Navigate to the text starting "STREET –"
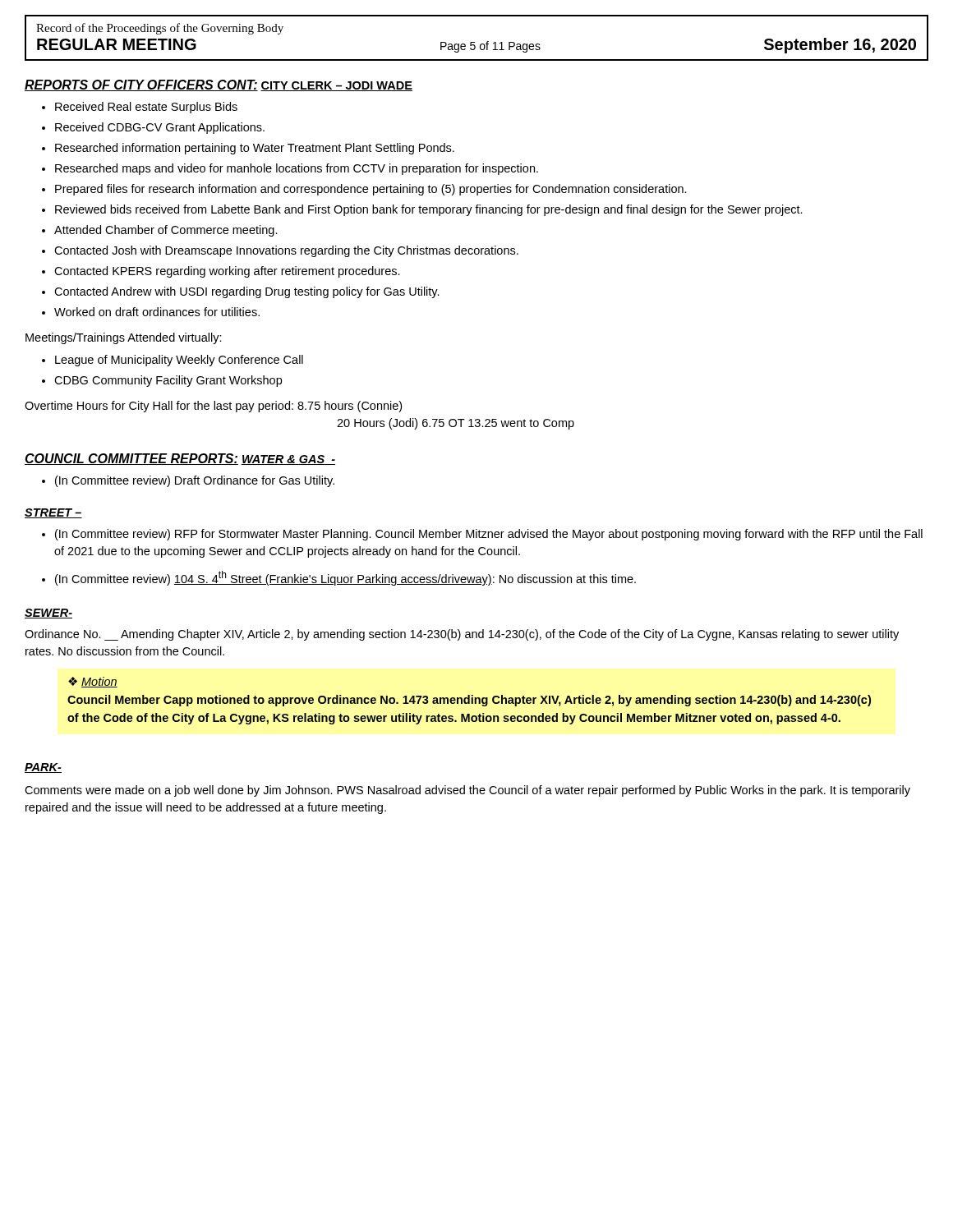 point(53,513)
